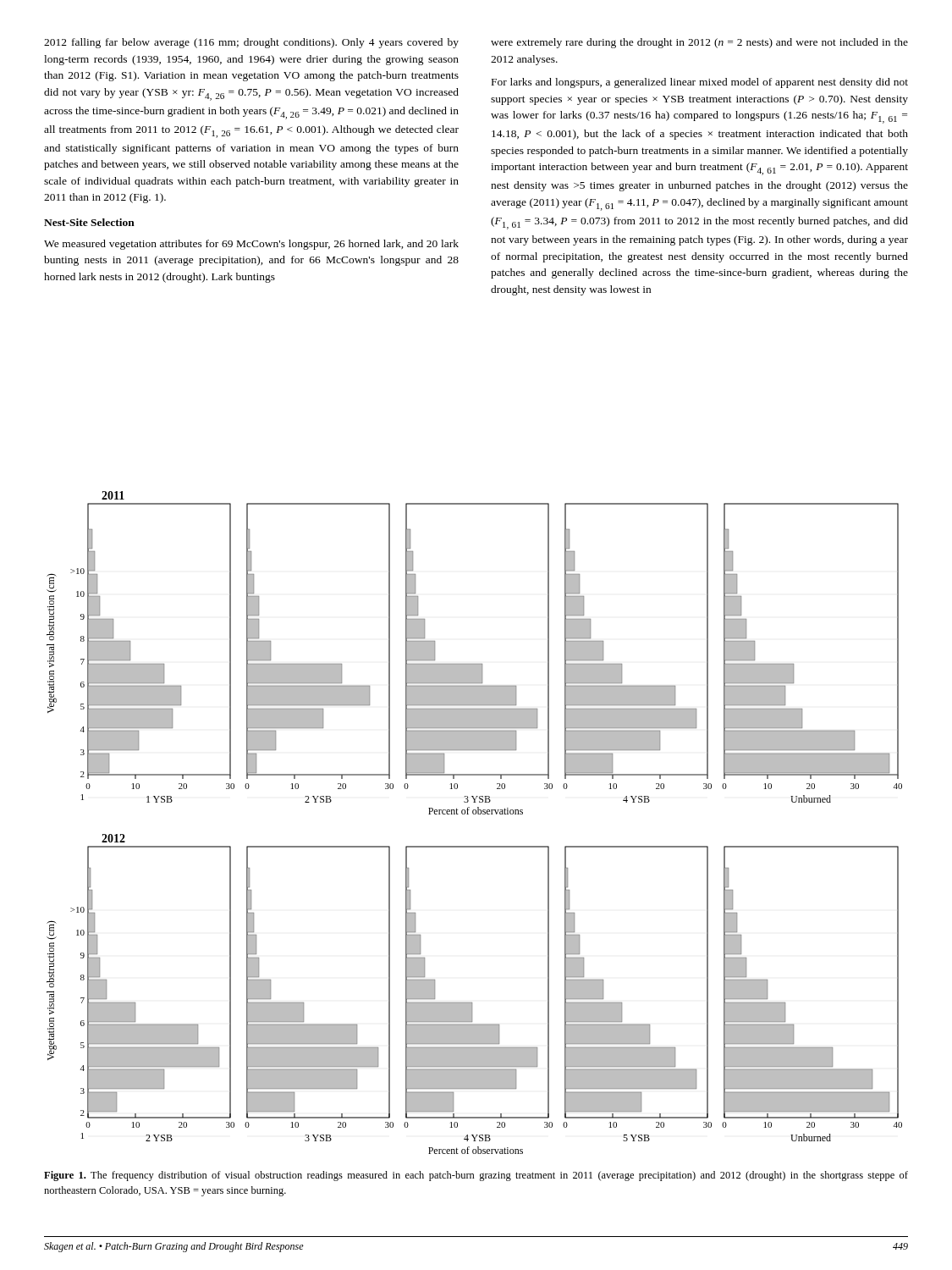
Task: Locate the text block that says "were extremely rare"
Action: tap(699, 166)
